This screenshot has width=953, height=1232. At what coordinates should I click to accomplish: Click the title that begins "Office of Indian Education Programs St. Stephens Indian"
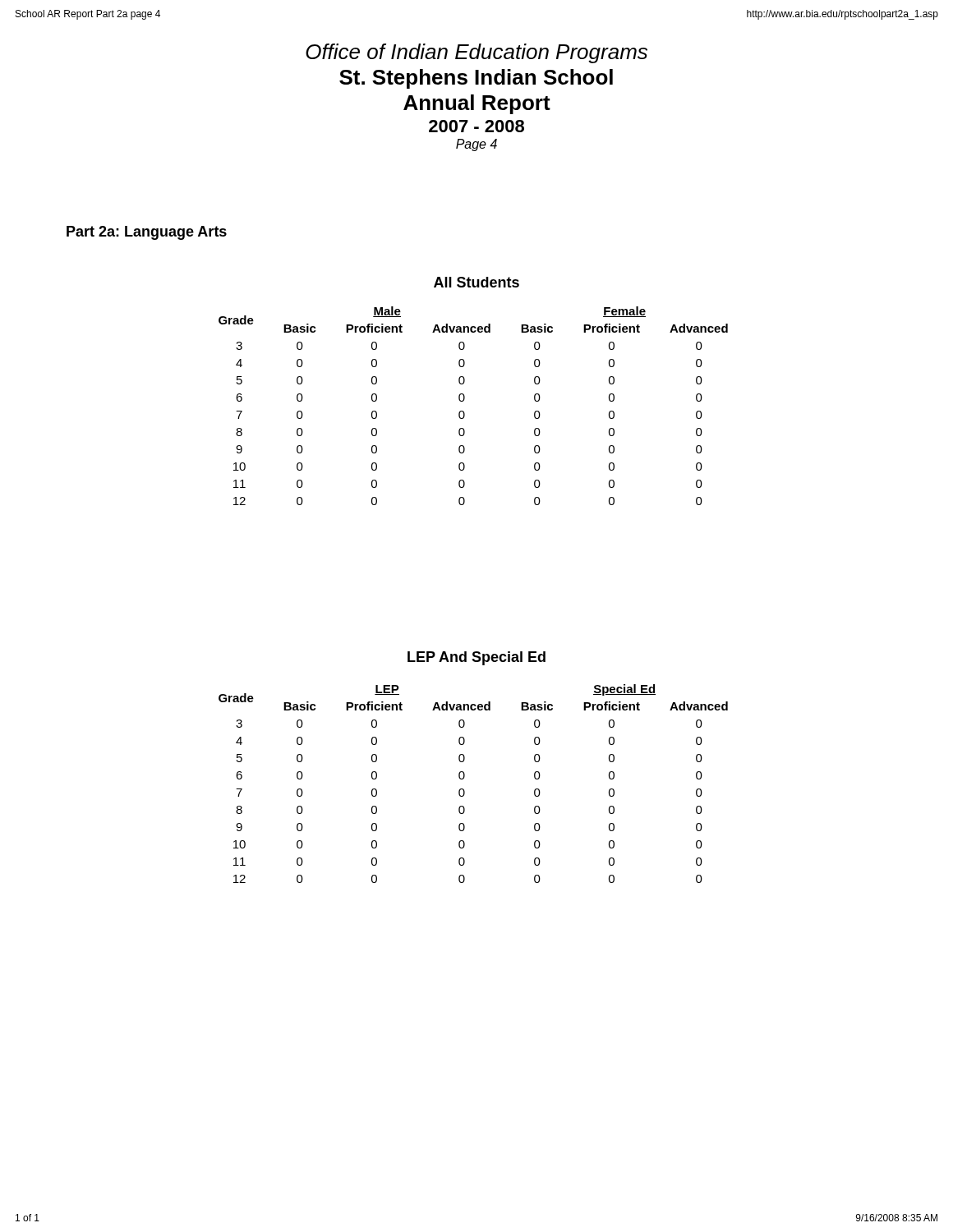pyautogui.click(x=476, y=96)
